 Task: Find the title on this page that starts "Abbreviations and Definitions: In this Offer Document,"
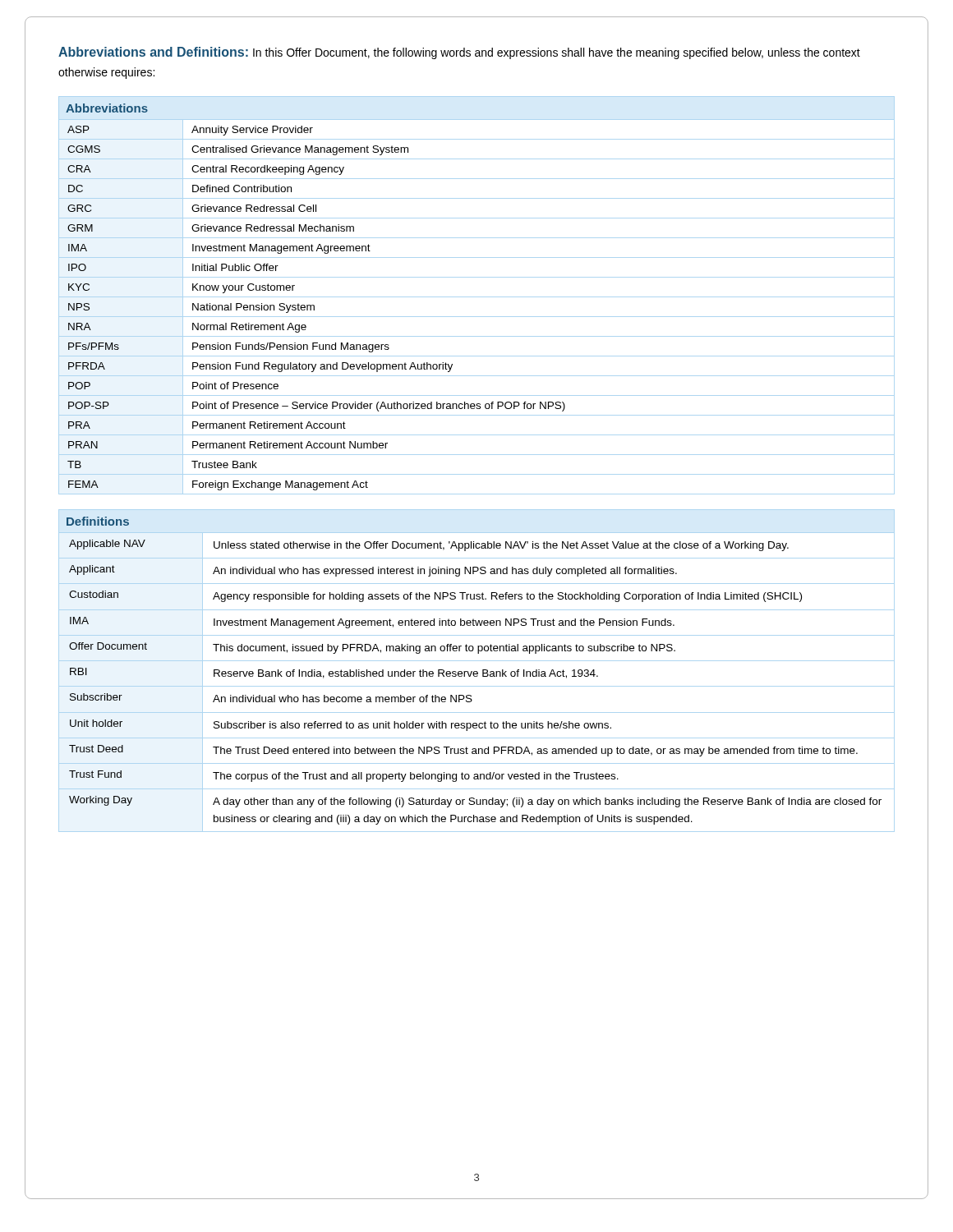pos(459,62)
